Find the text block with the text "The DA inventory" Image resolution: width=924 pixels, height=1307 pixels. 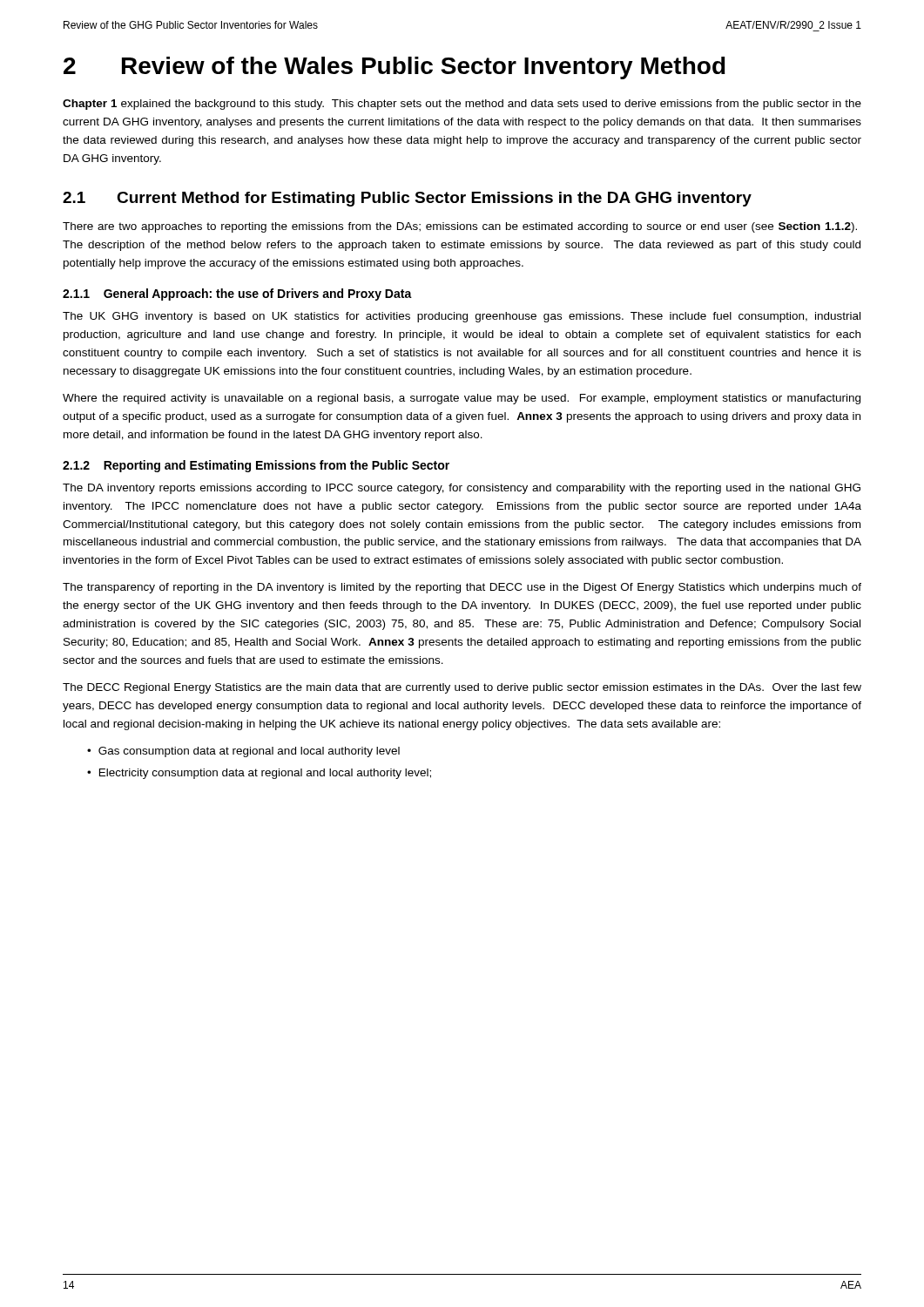[462, 524]
